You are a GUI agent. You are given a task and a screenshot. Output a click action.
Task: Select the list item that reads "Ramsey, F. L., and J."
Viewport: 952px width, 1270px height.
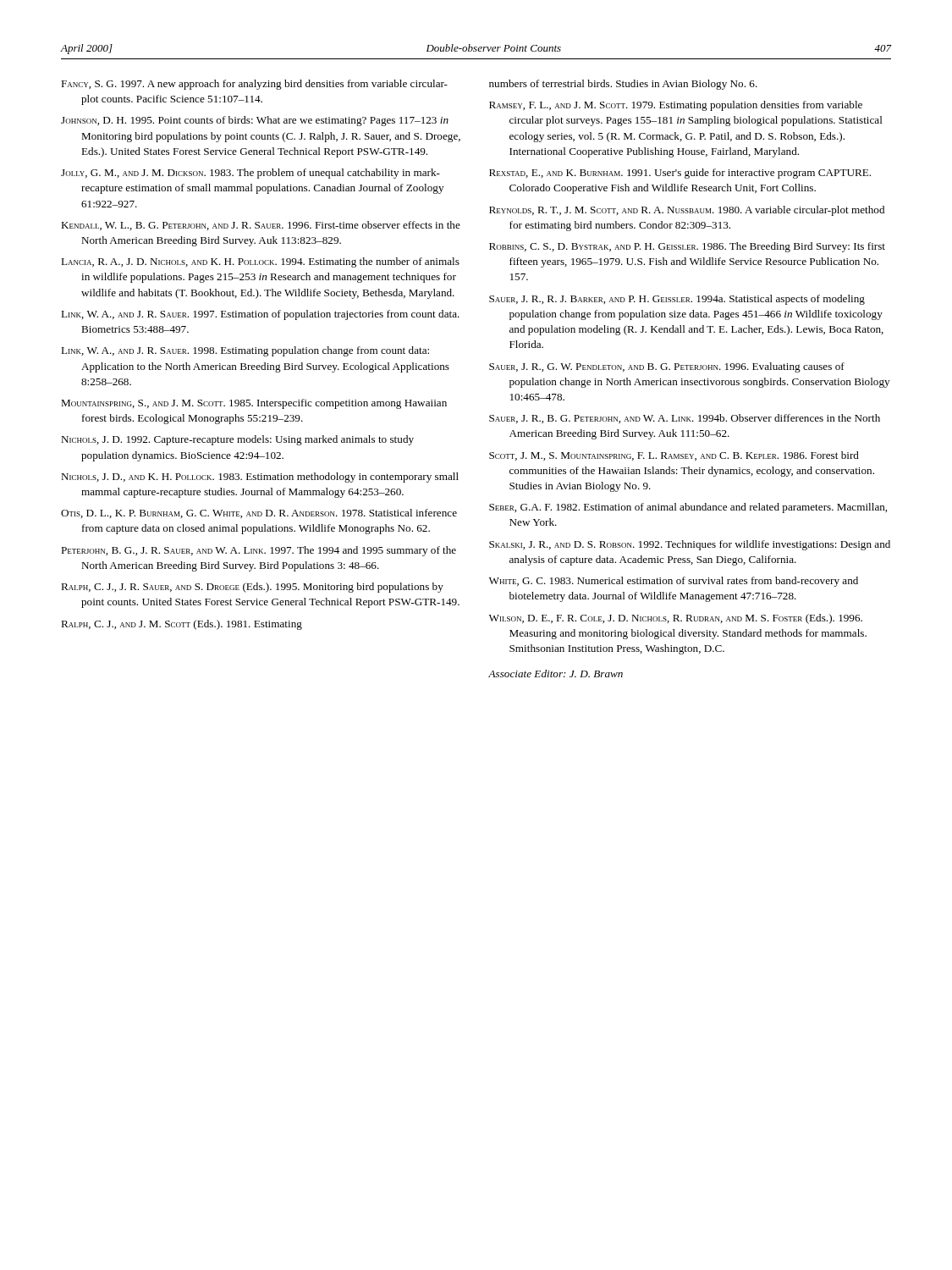point(686,128)
